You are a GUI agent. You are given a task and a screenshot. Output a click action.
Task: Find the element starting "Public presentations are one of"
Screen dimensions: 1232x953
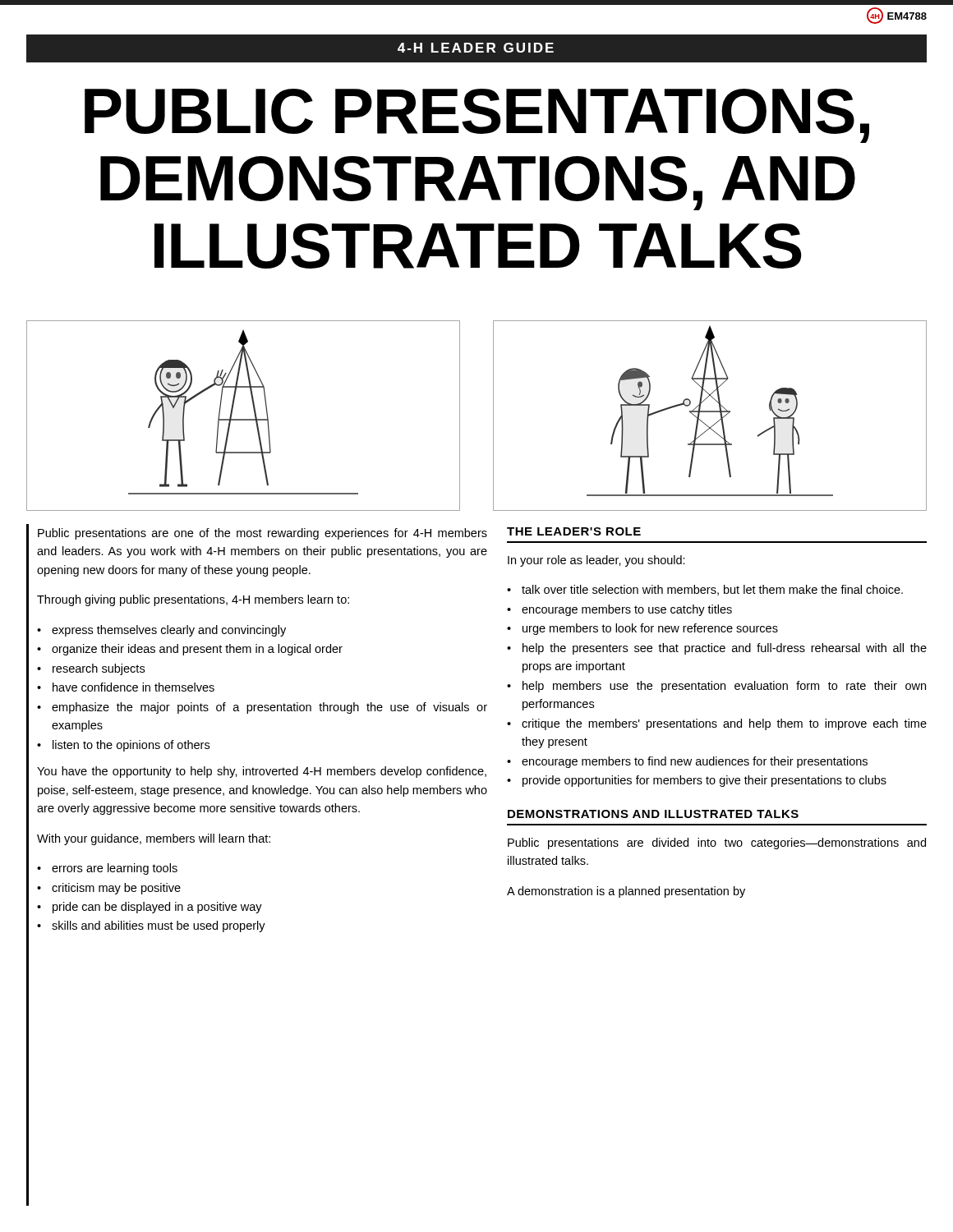pos(262,552)
